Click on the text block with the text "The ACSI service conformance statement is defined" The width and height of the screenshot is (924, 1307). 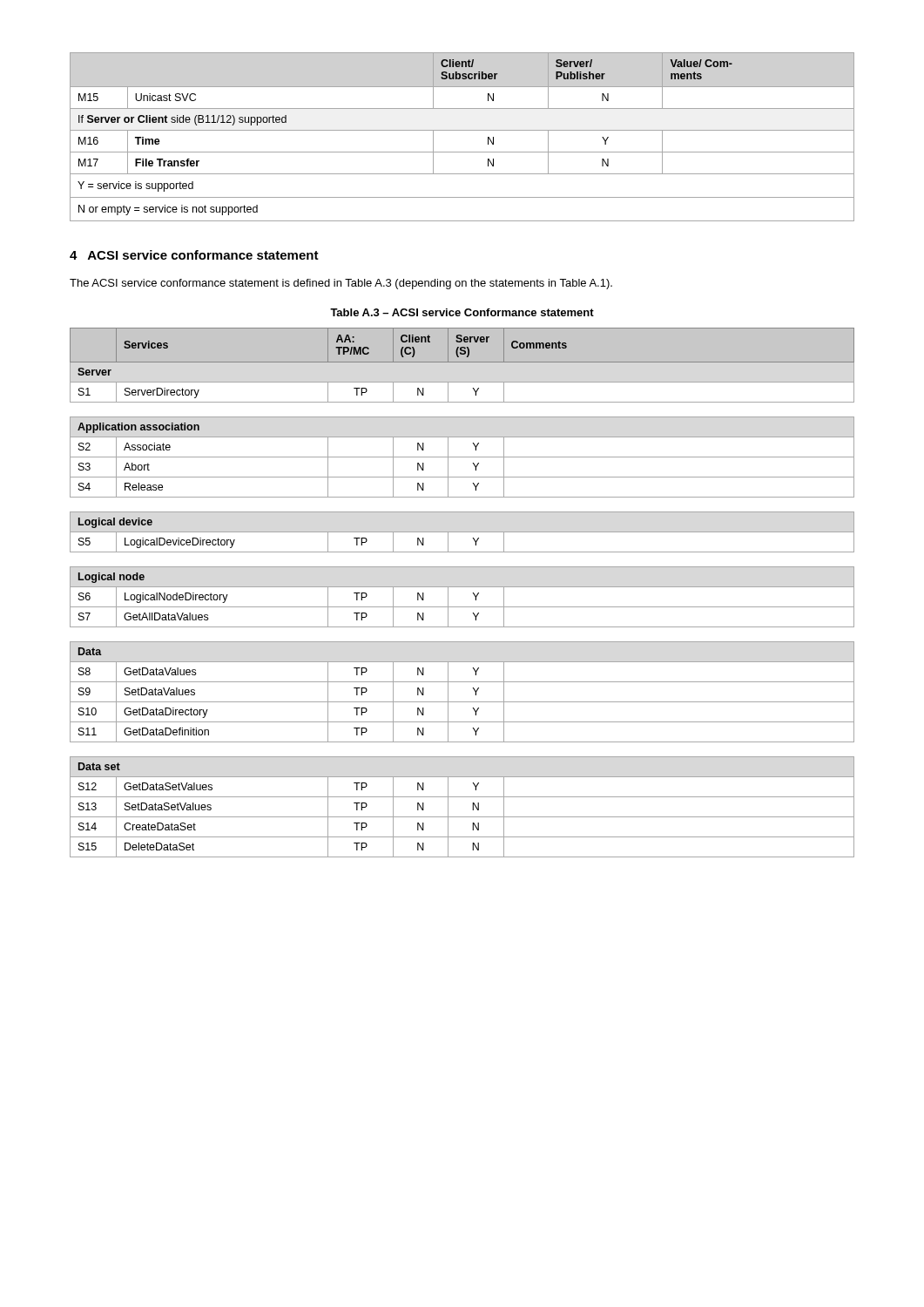(x=341, y=283)
